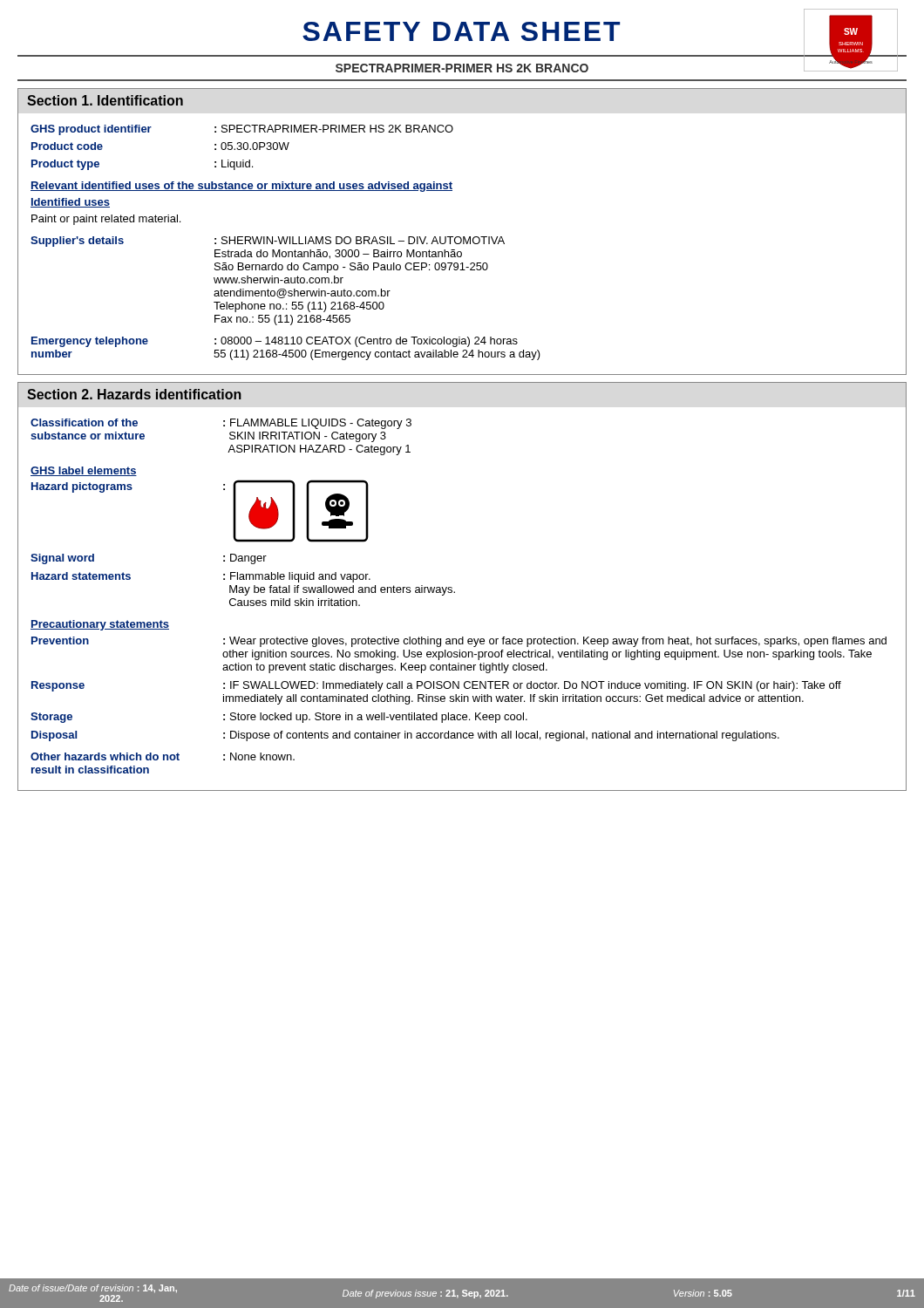The width and height of the screenshot is (924, 1308).
Task: Click on the region starting "Product type : Liquid."
Action: (65, 164)
